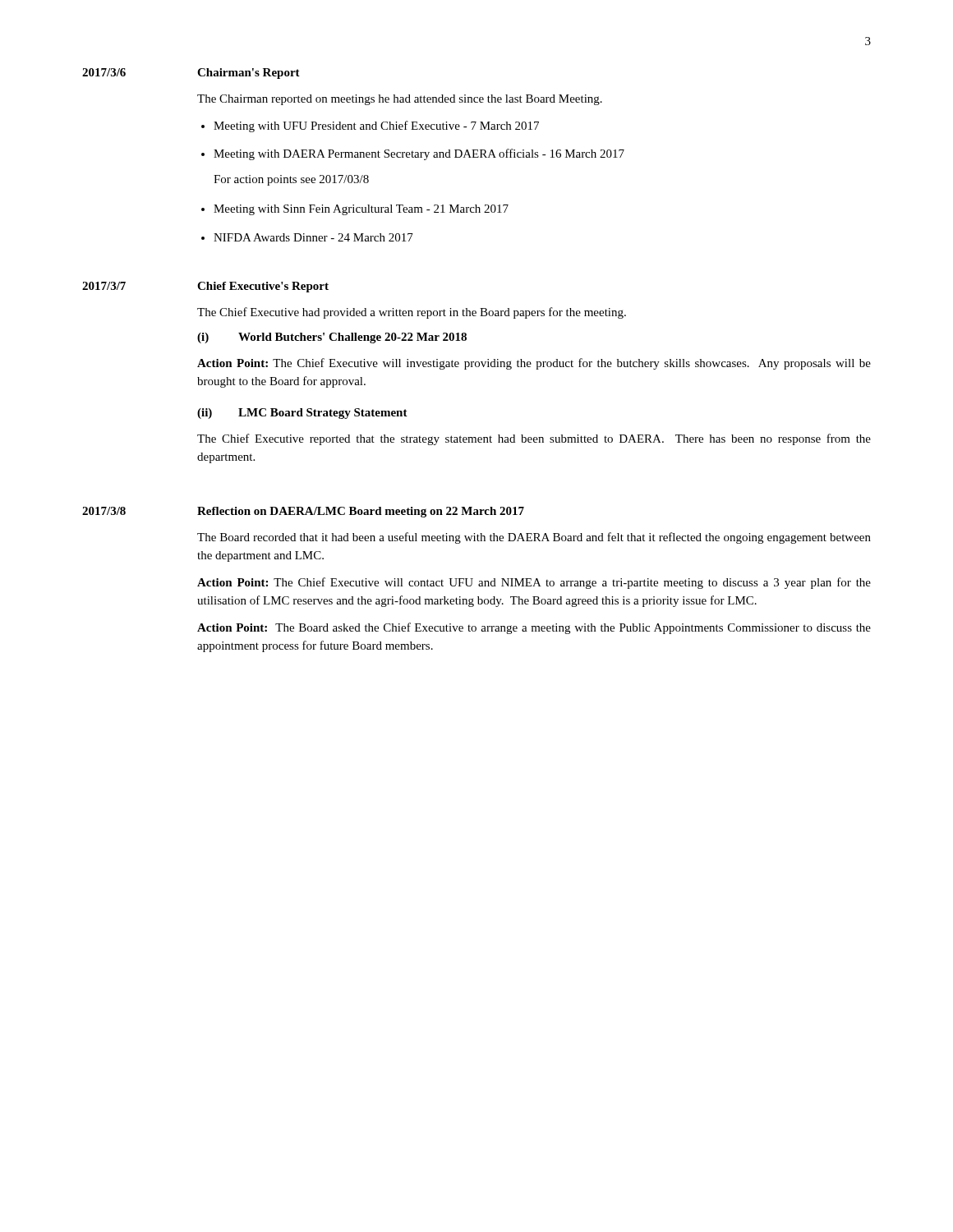This screenshot has width=953, height=1232.
Task: Navigate to the block starting "The Board recorded that it had"
Action: click(534, 546)
